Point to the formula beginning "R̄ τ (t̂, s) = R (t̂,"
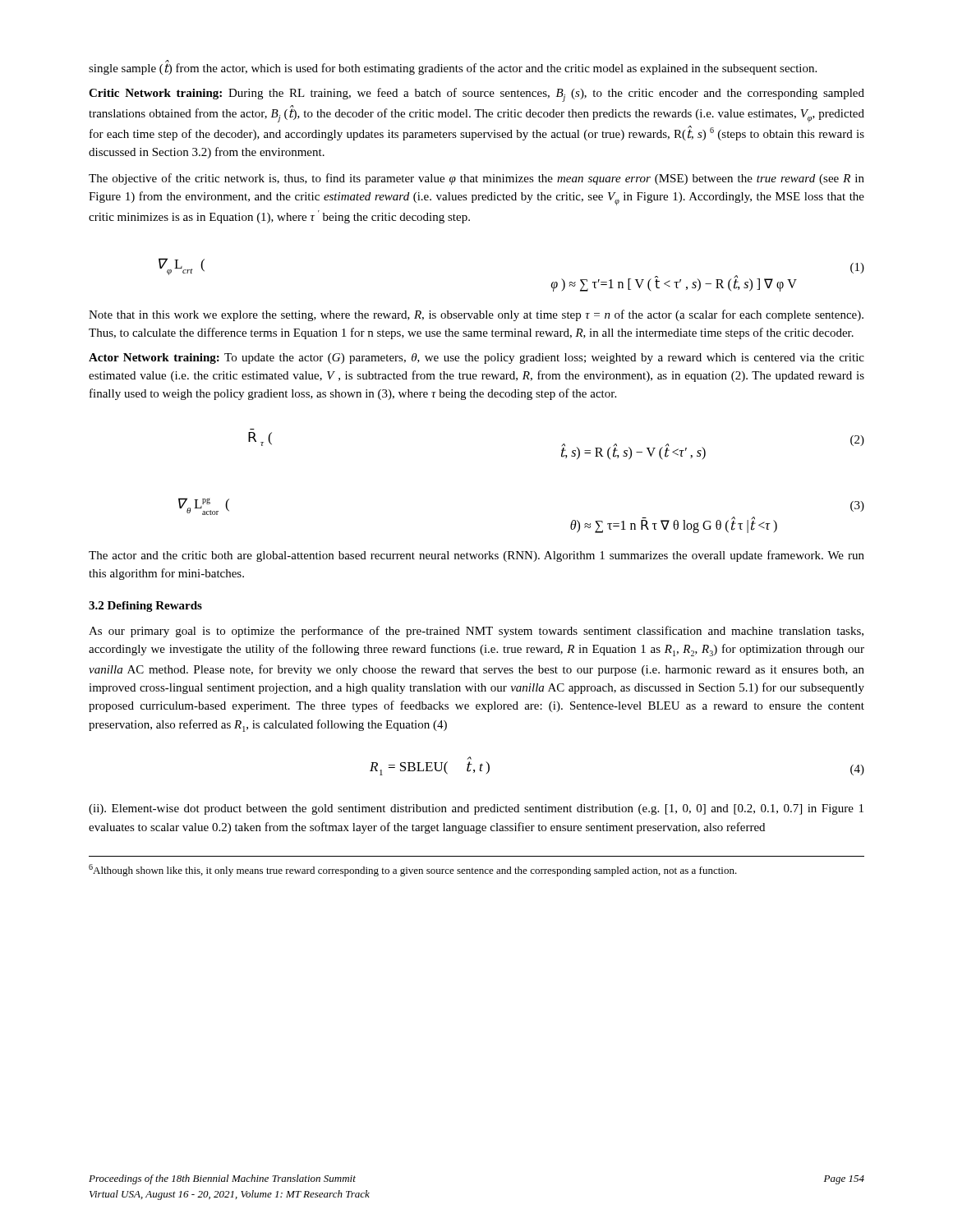This screenshot has height=1232, width=953. pyautogui.click(x=556, y=440)
